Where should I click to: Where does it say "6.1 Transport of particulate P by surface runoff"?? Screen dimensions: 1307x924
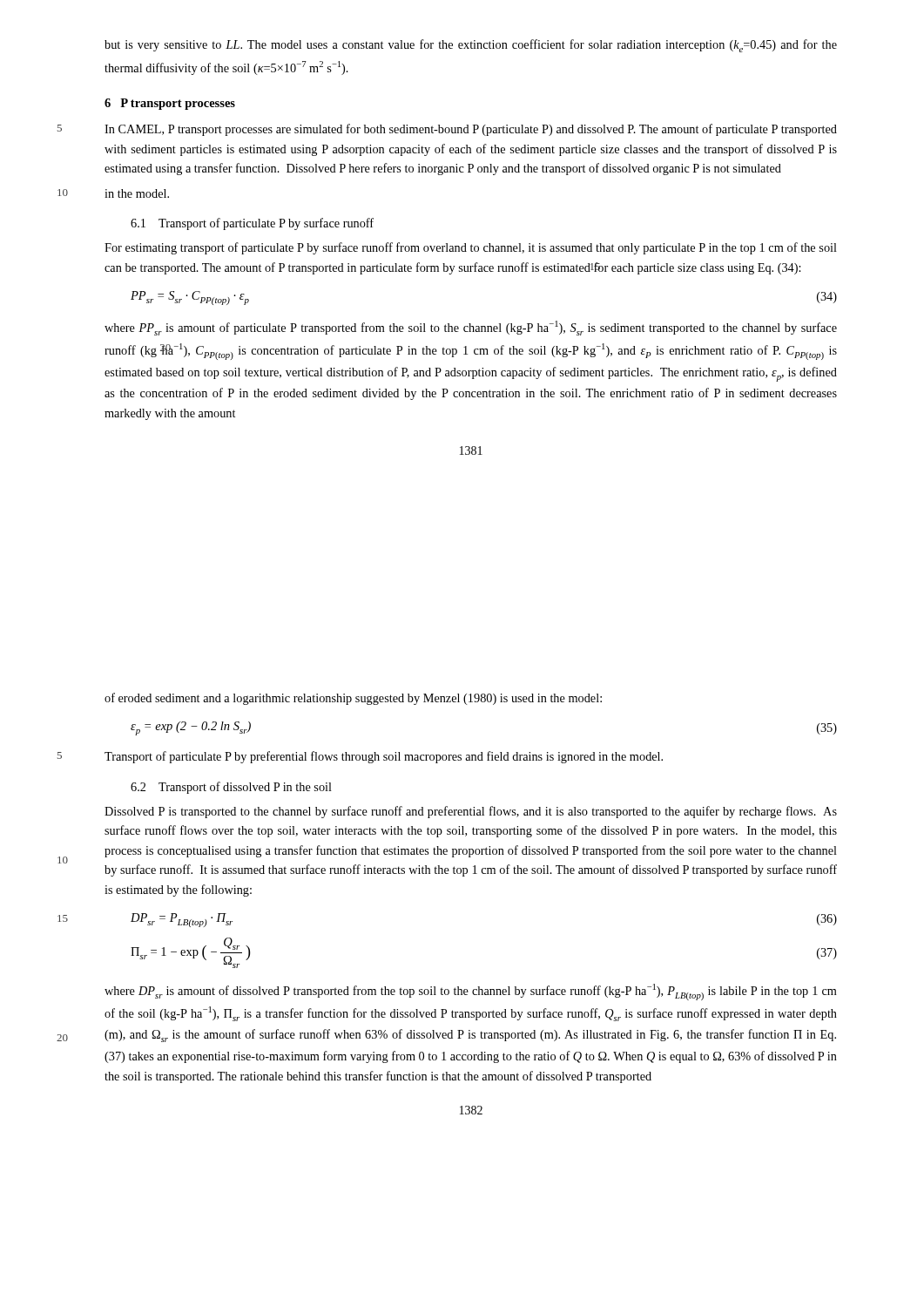point(252,223)
